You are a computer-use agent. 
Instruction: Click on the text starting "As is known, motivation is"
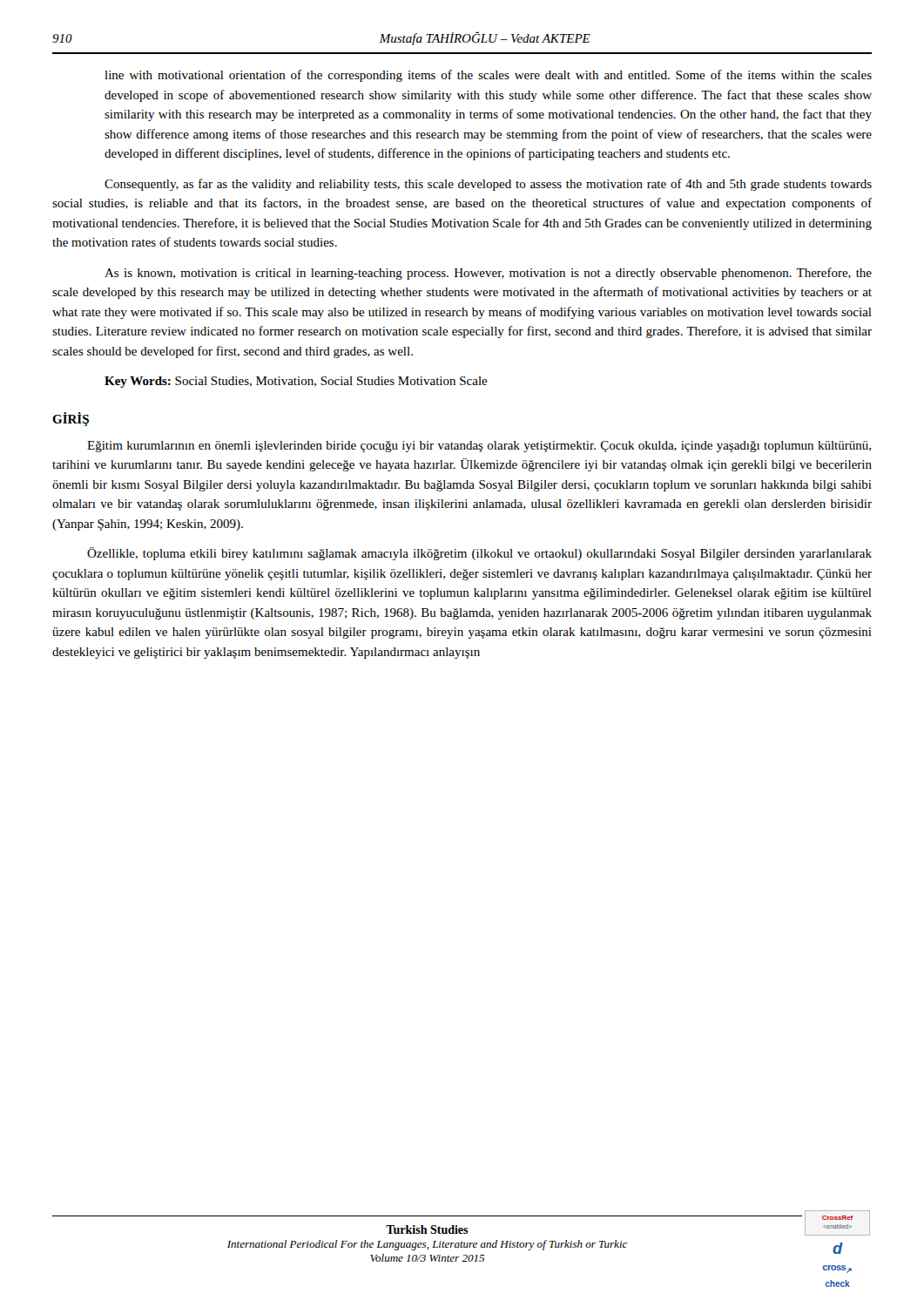[462, 312]
